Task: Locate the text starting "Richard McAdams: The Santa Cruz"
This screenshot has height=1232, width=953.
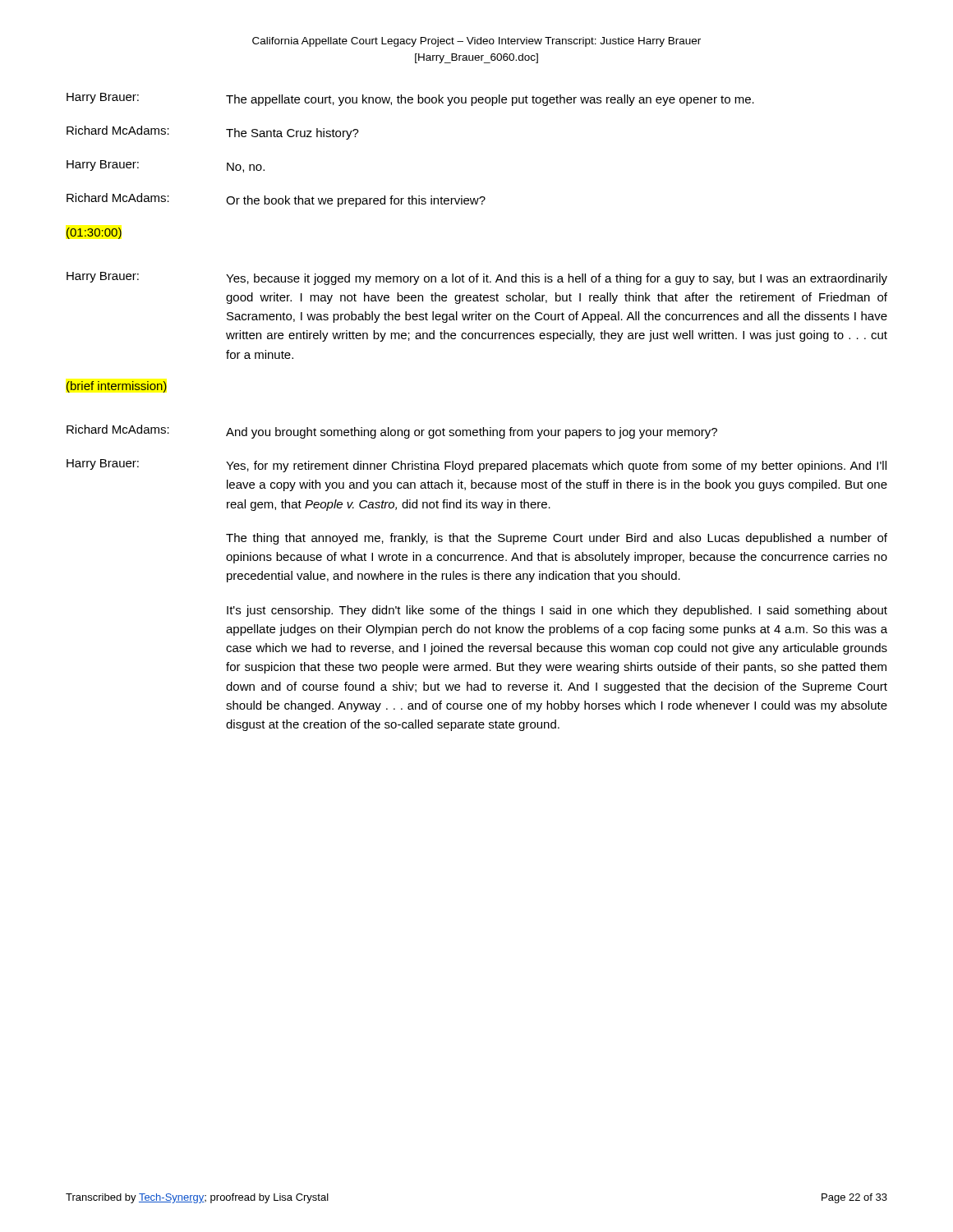Action: click(116, 133)
